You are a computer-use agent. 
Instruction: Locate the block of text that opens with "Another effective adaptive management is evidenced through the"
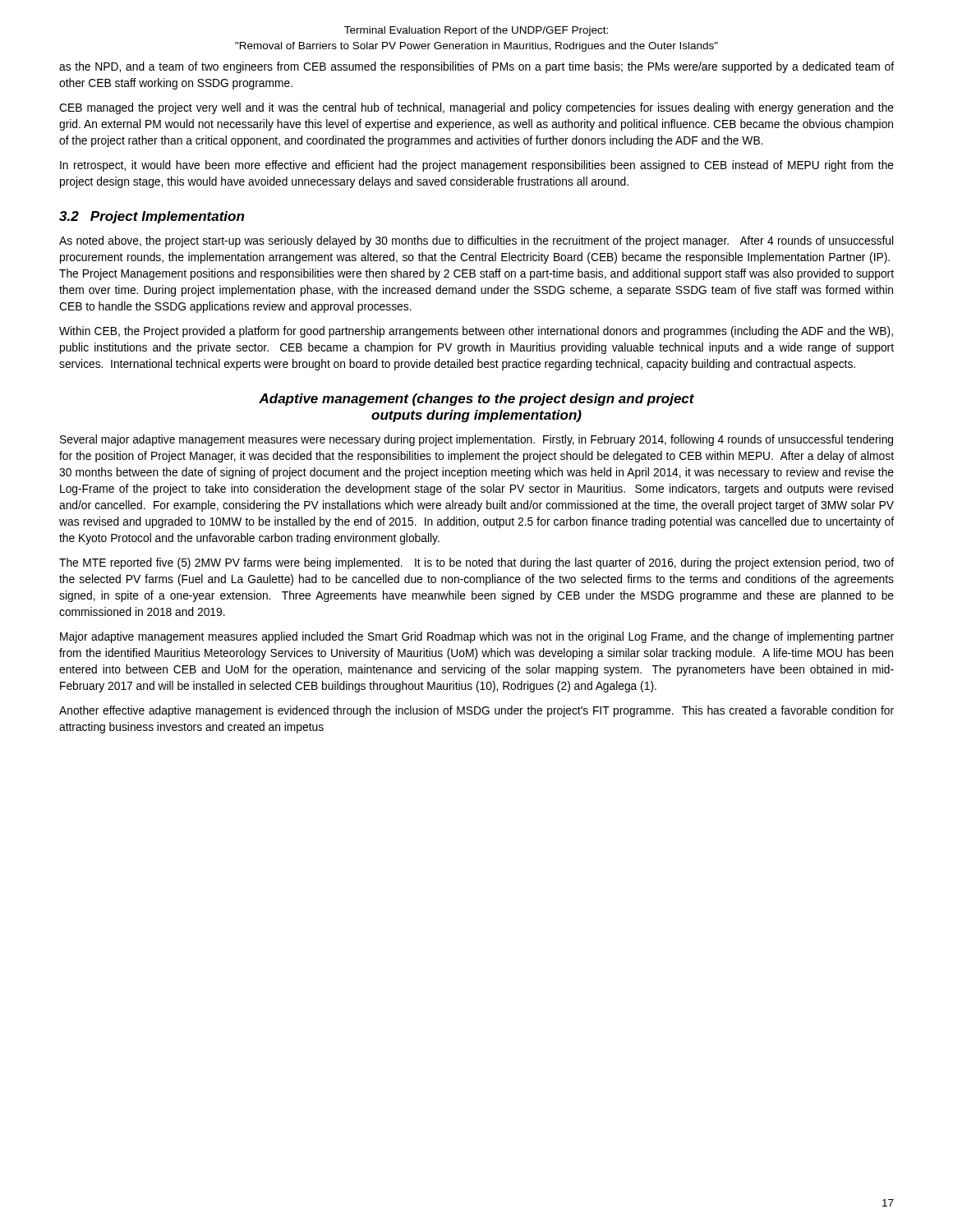(476, 719)
